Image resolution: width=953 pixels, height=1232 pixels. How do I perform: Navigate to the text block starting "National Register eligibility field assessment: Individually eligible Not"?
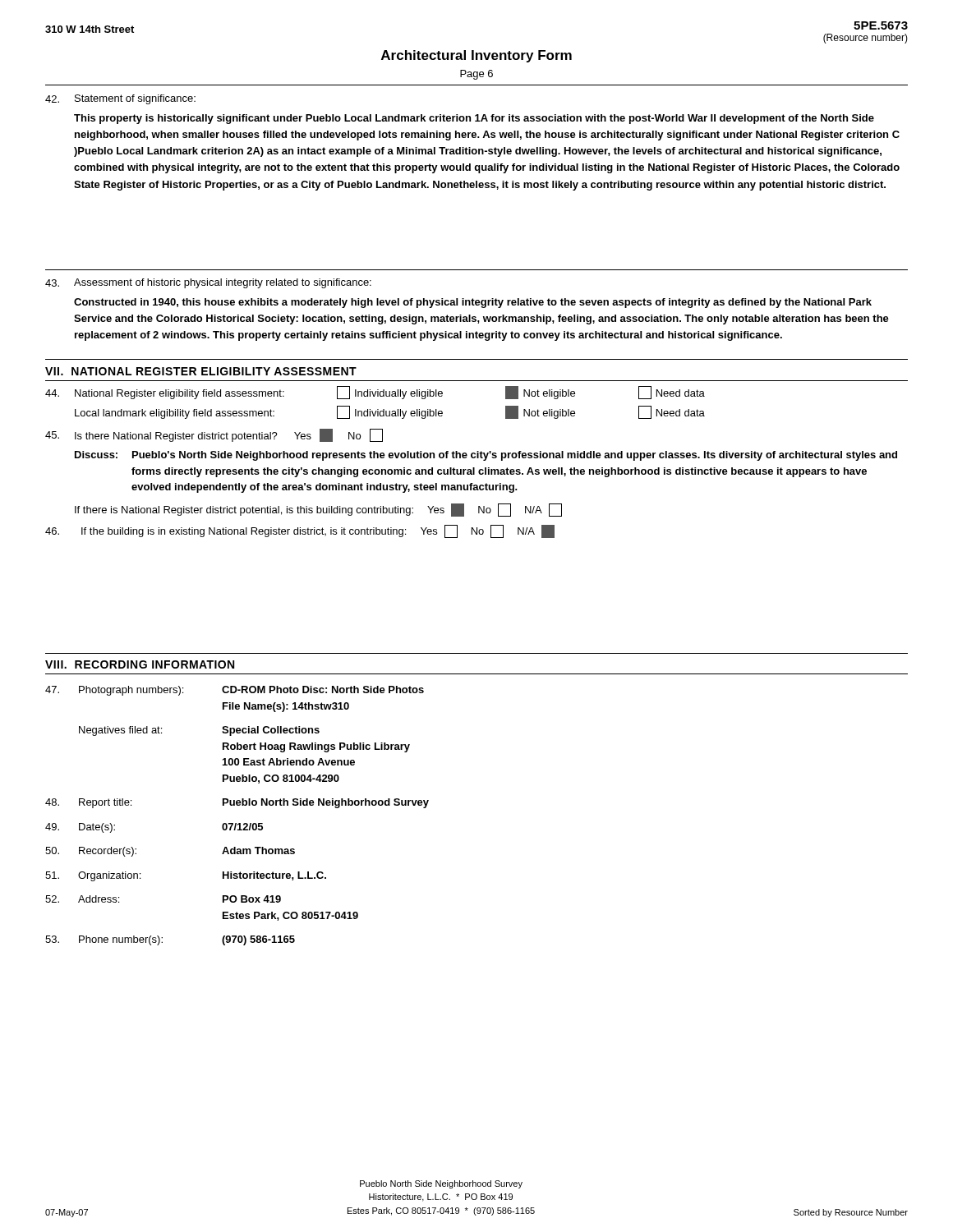click(x=375, y=393)
